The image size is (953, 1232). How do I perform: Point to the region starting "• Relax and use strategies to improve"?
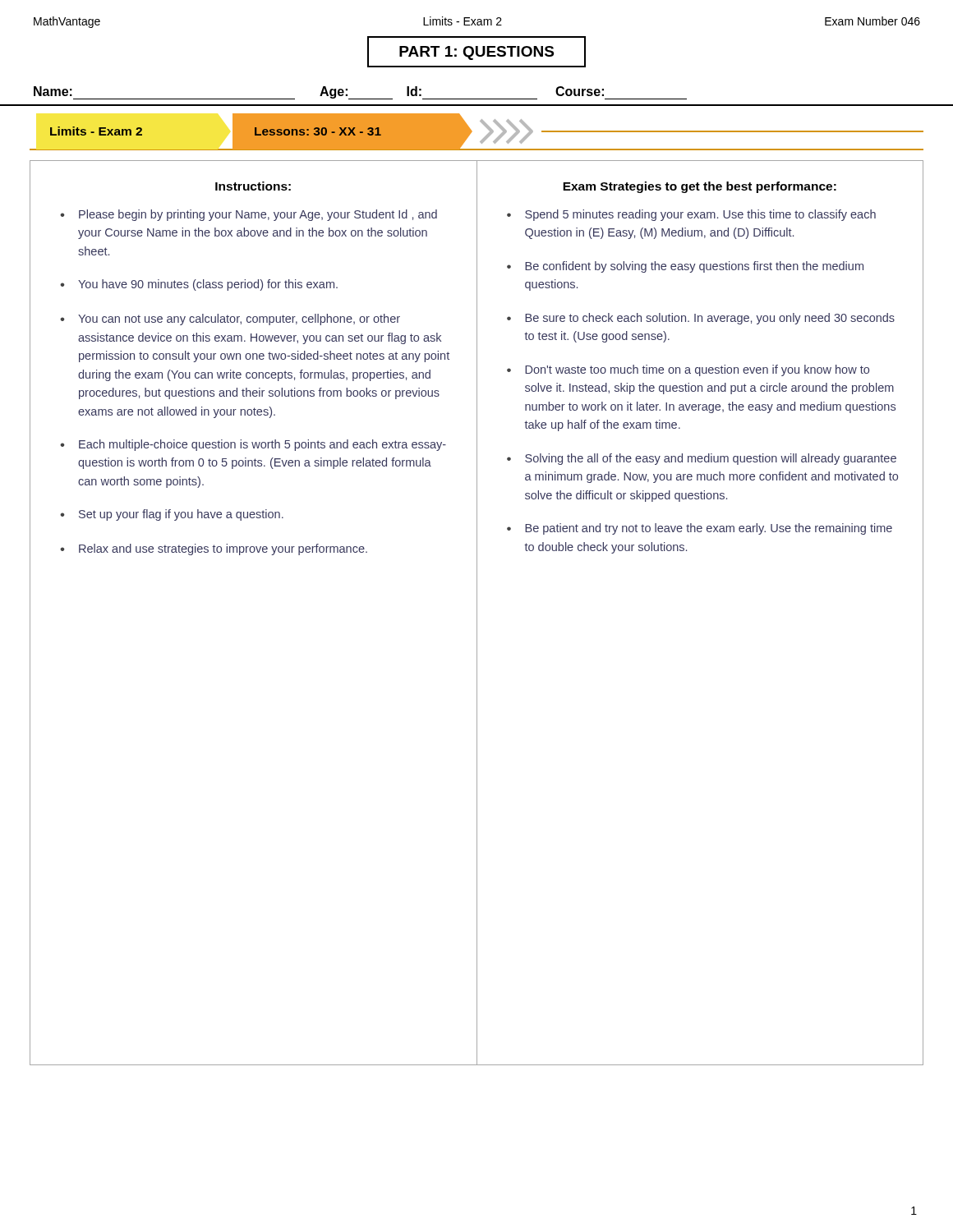[256, 550]
